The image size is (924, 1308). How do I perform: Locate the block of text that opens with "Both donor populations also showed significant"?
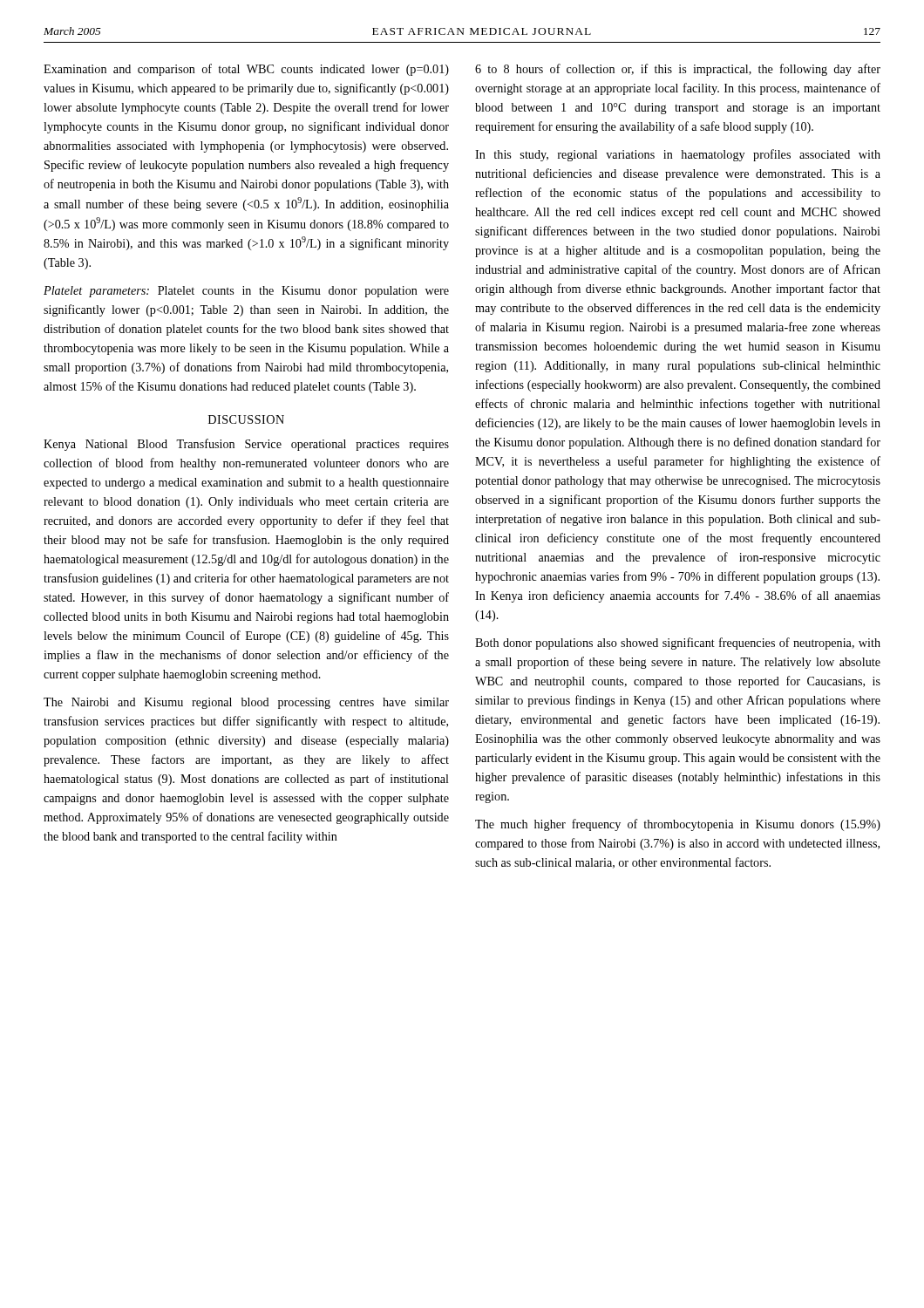click(678, 719)
